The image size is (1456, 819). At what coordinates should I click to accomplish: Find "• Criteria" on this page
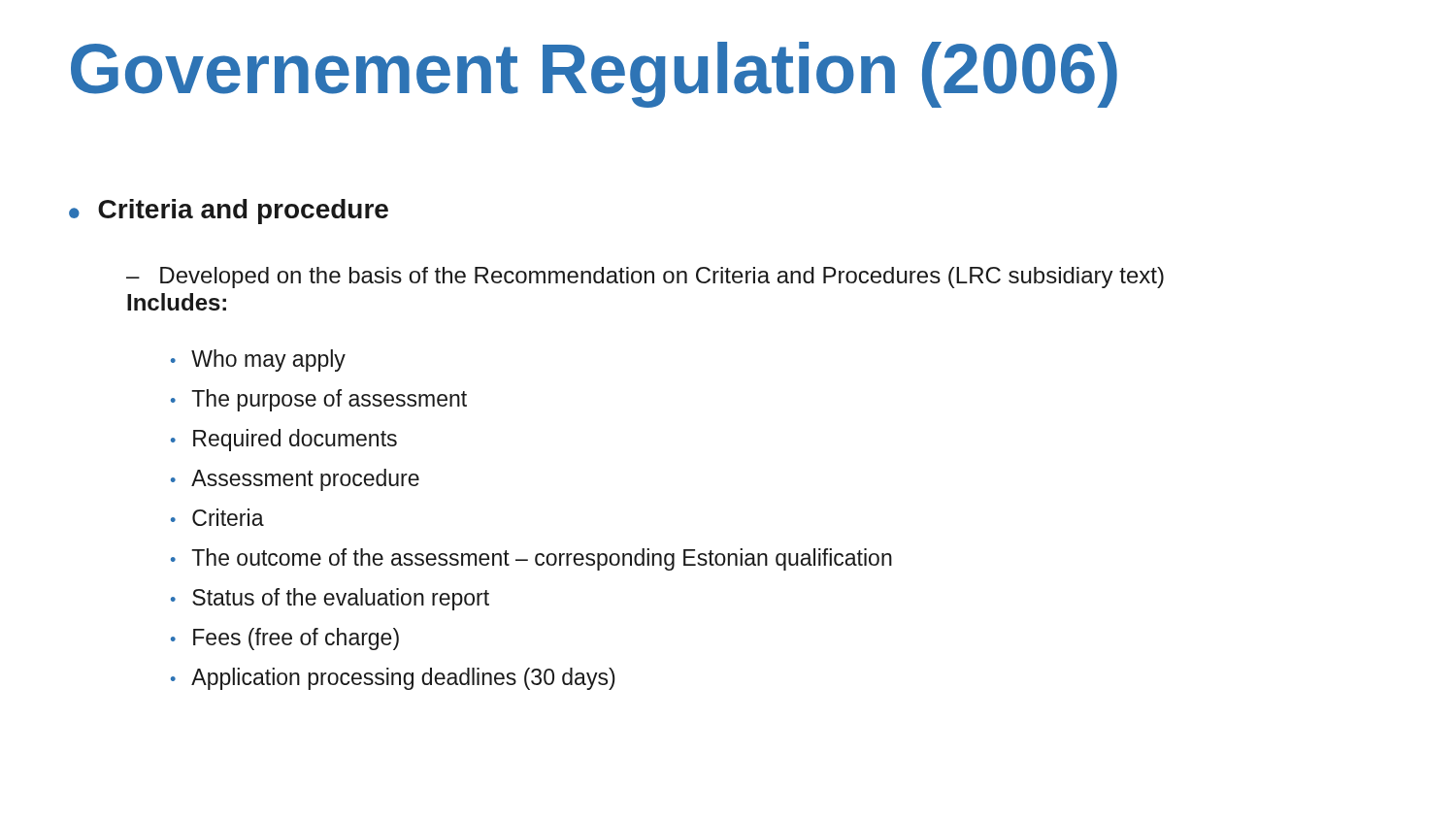(x=217, y=519)
